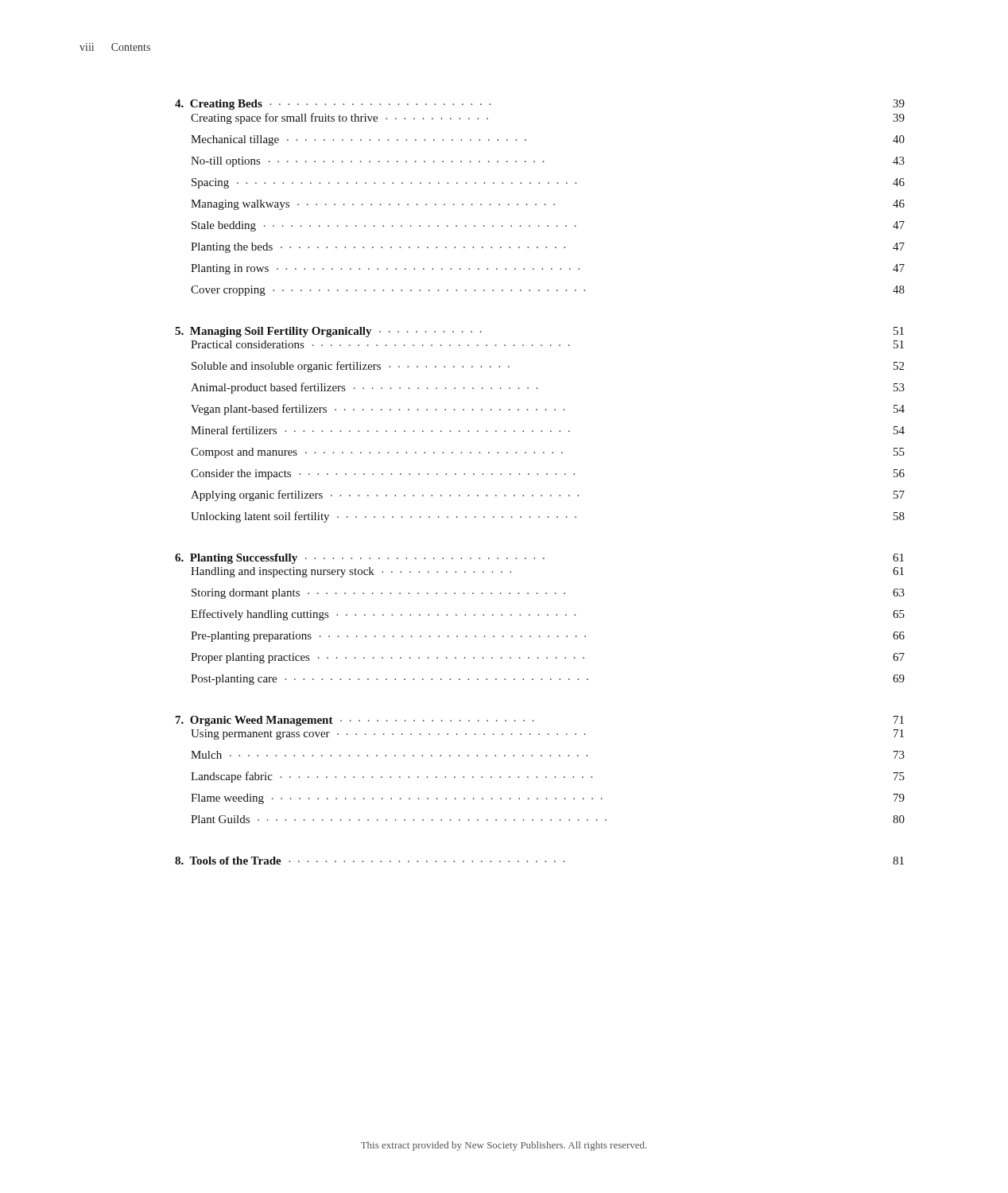The image size is (1008, 1193).
Task: Click the passage that begins "6. Planting Successfully . ."
Action: 540,558
